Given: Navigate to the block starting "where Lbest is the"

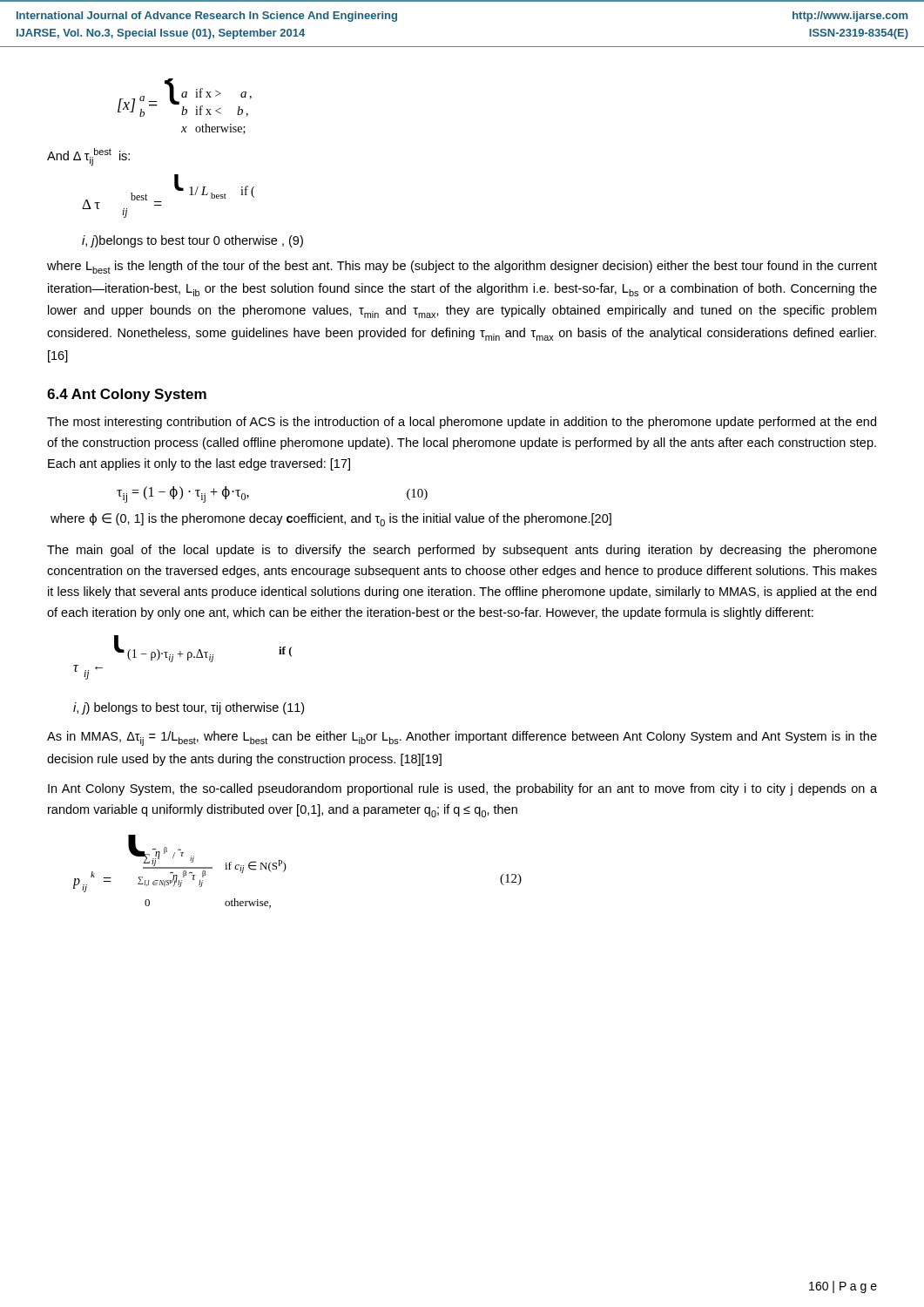Looking at the screenshot, I should point(462,311).
